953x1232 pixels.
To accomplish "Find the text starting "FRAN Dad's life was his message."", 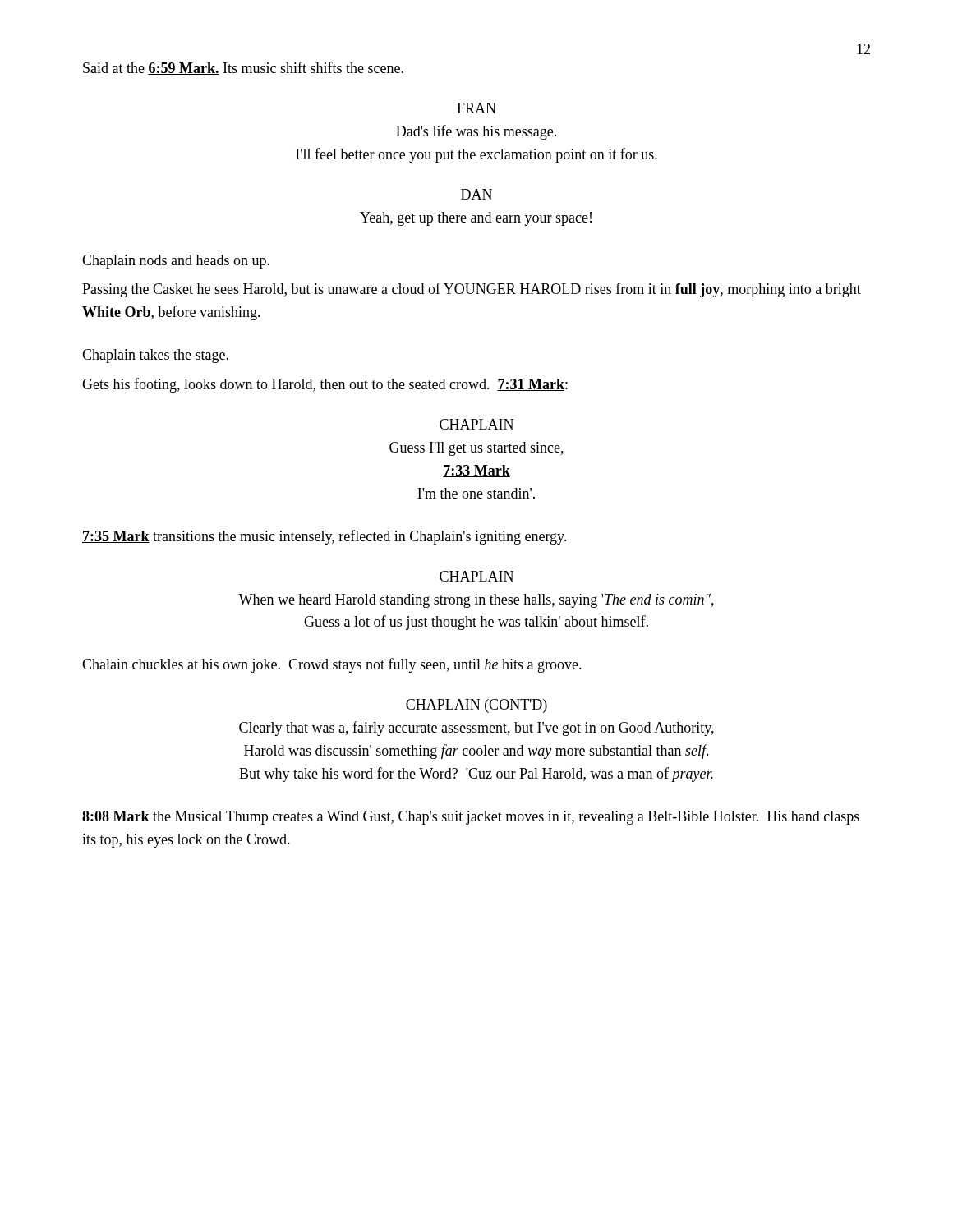I will pyautogui.click(x=476, y=133).
